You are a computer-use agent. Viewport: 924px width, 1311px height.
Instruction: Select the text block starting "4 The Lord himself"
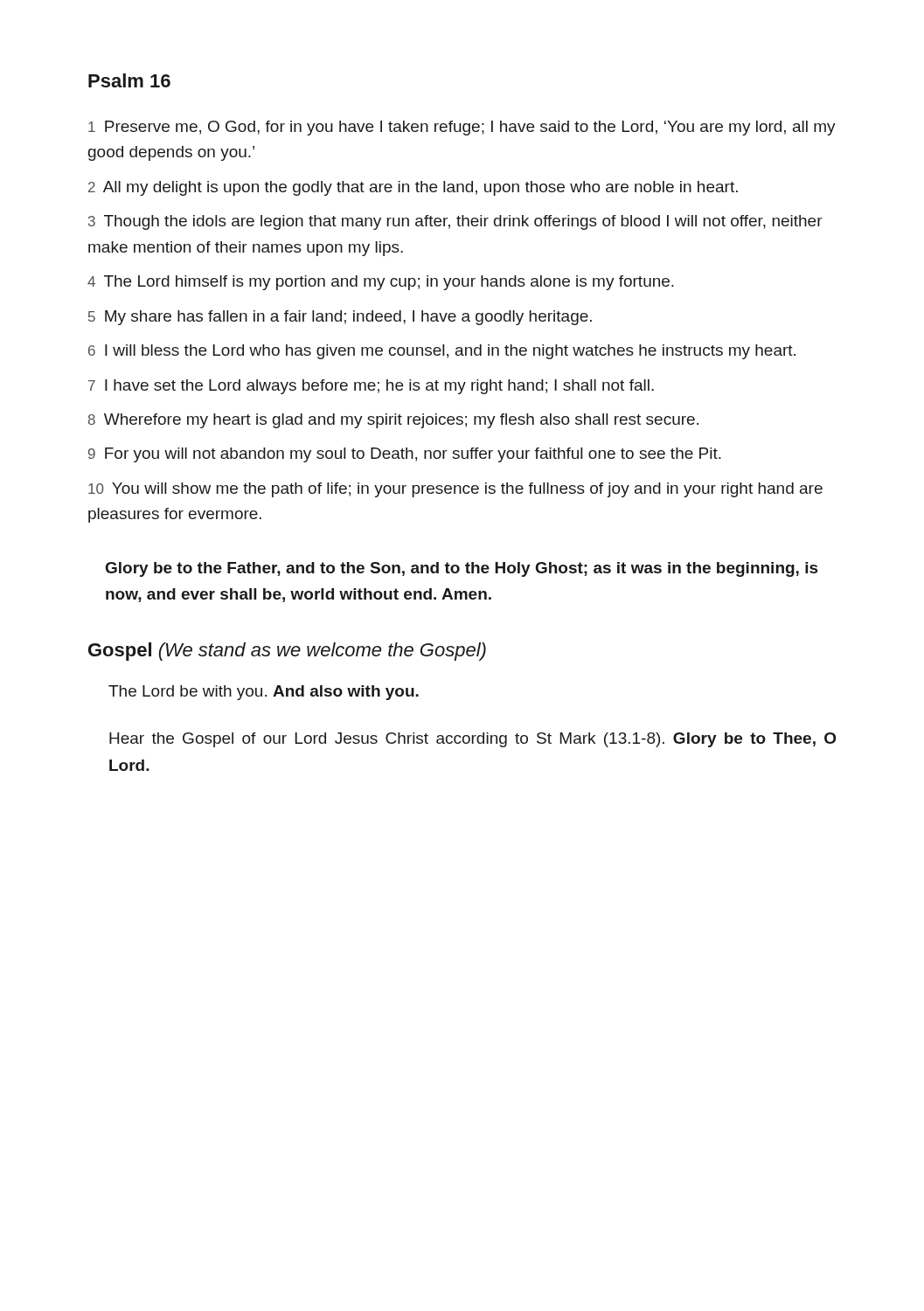coord(381,281)
